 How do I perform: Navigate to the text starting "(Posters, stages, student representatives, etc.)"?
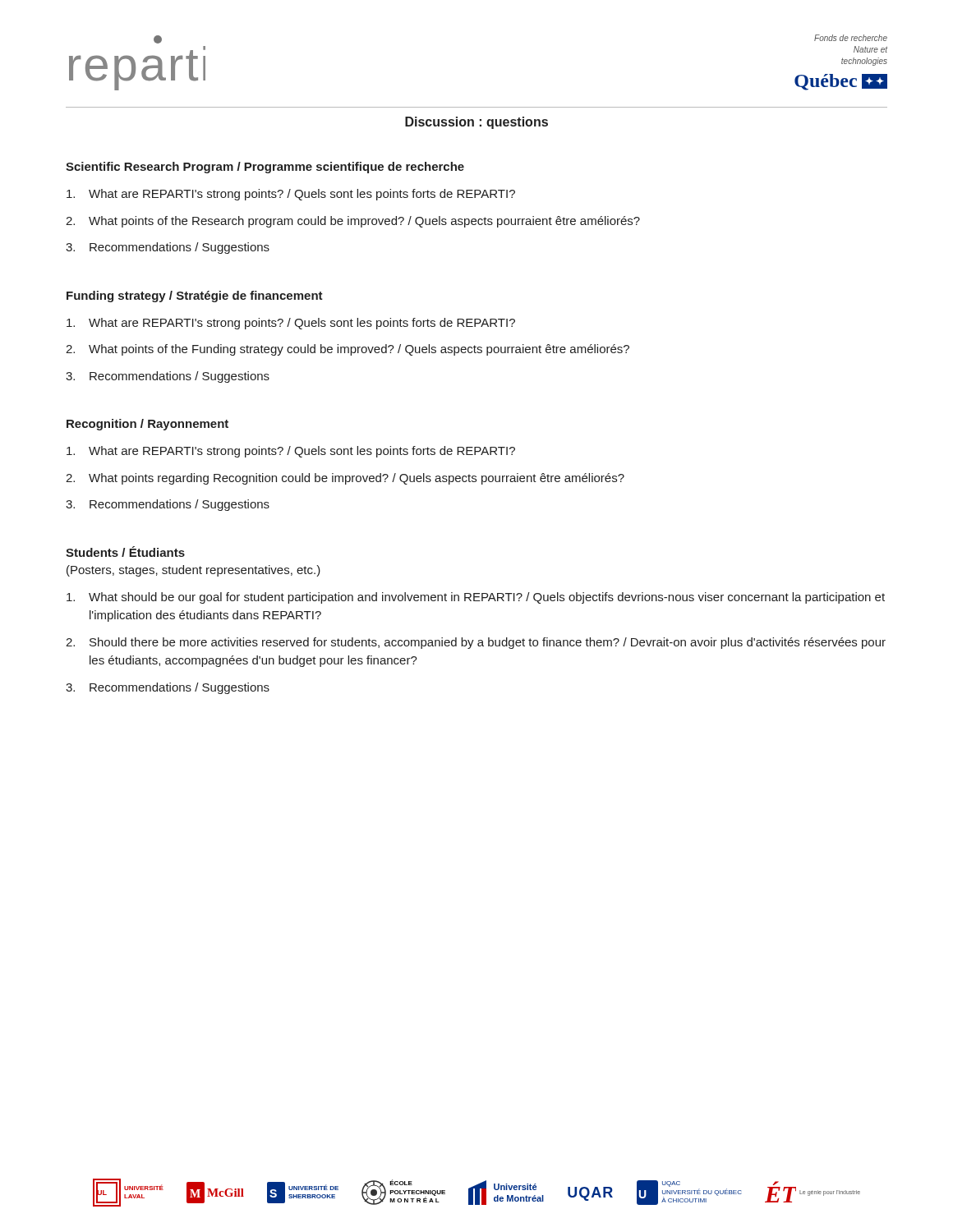(193, 569)
